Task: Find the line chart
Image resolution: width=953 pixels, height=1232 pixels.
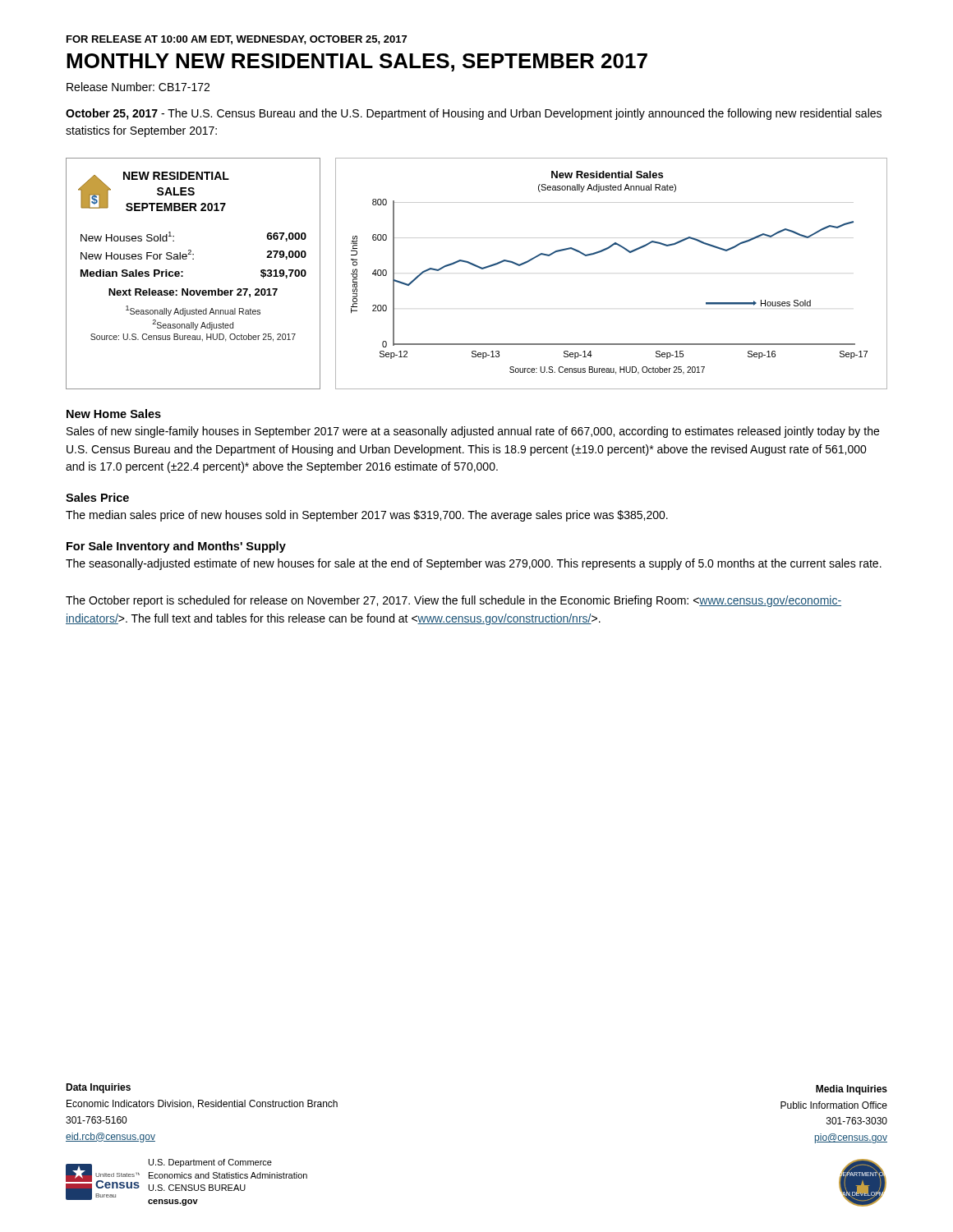Action: (x=611, y=274)
